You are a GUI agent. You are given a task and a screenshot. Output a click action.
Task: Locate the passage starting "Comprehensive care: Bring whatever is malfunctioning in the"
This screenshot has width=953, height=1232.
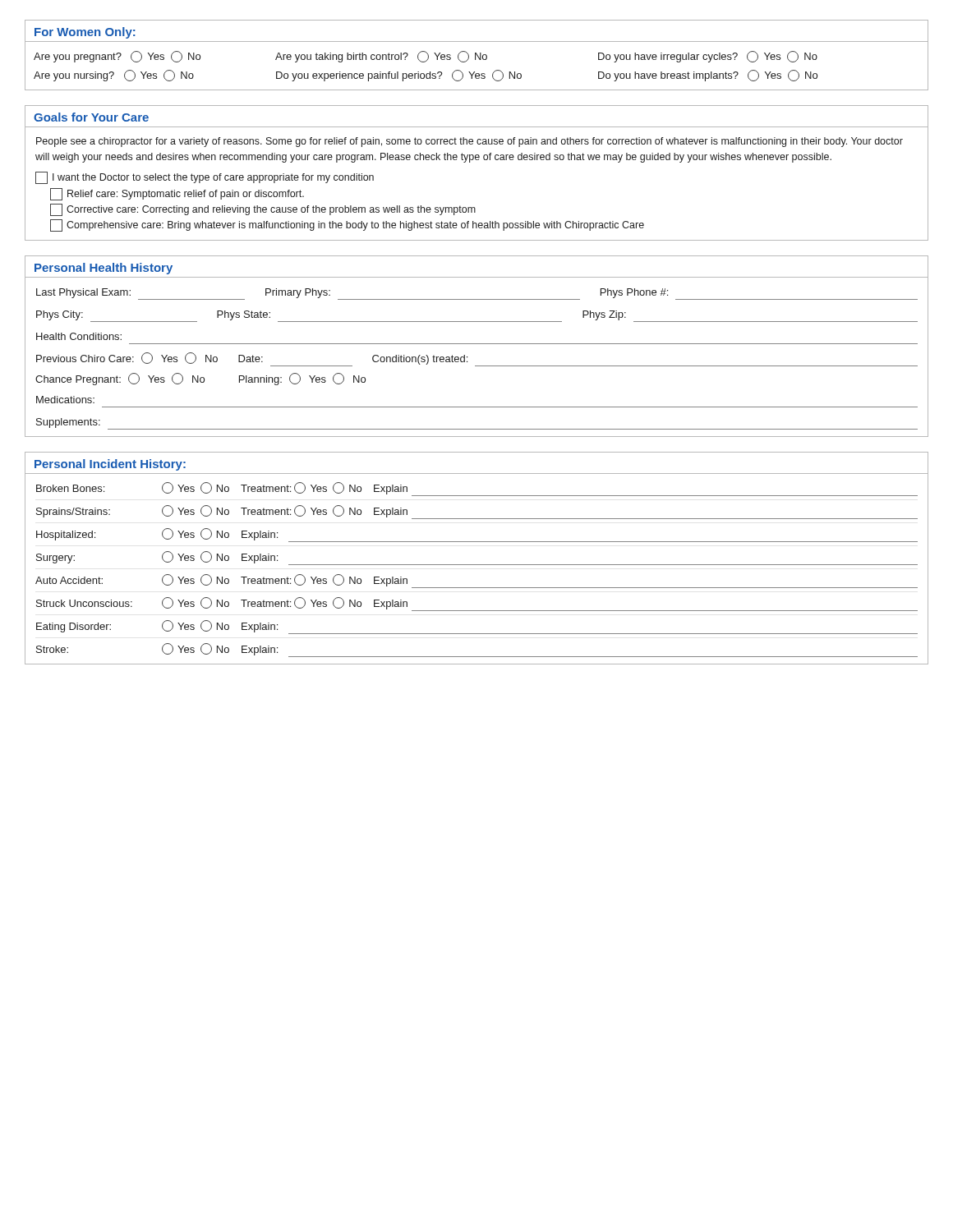coord(347,225)
